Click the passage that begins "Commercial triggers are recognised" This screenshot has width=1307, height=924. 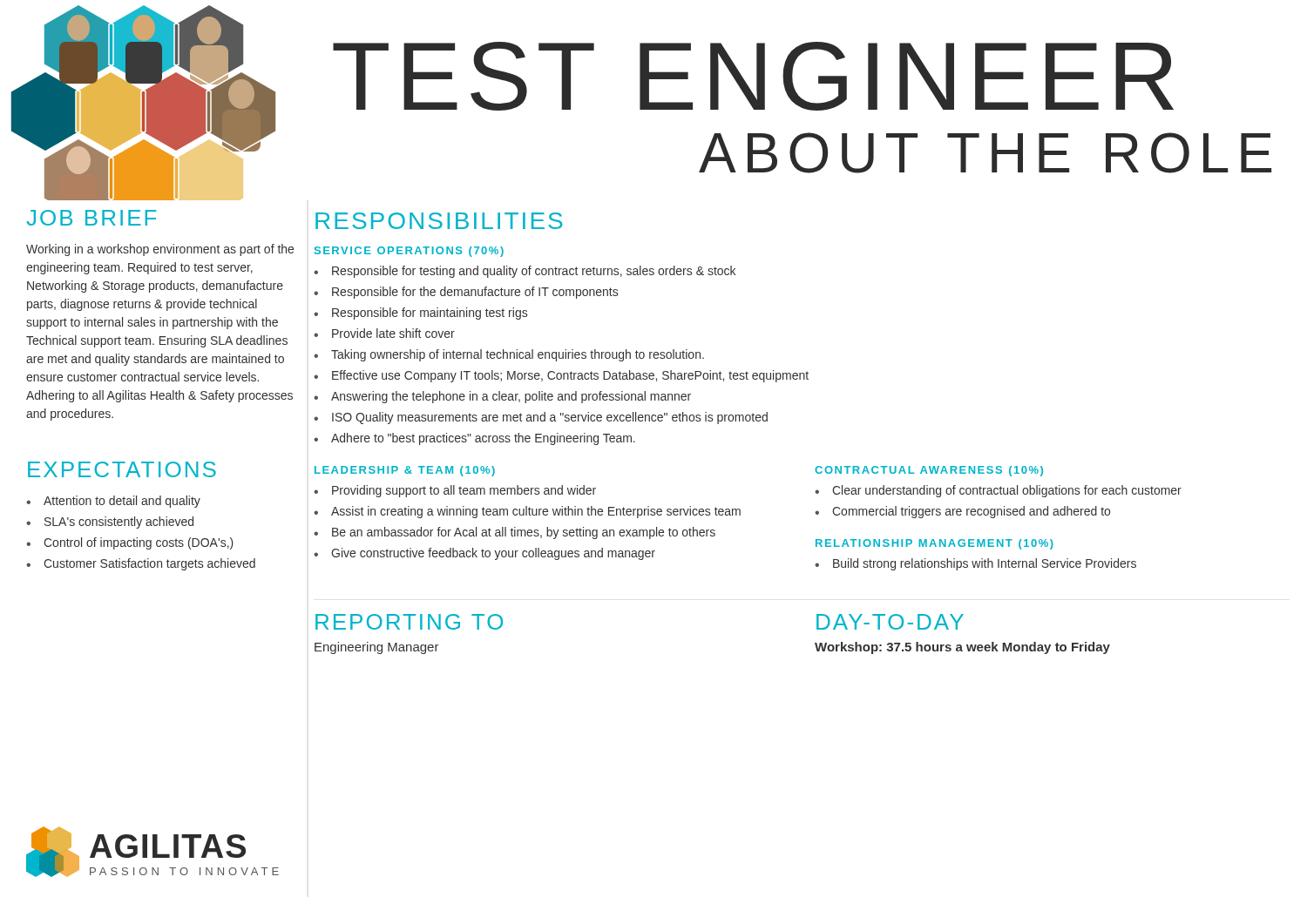pyautogui.click(x=971, y=511)
